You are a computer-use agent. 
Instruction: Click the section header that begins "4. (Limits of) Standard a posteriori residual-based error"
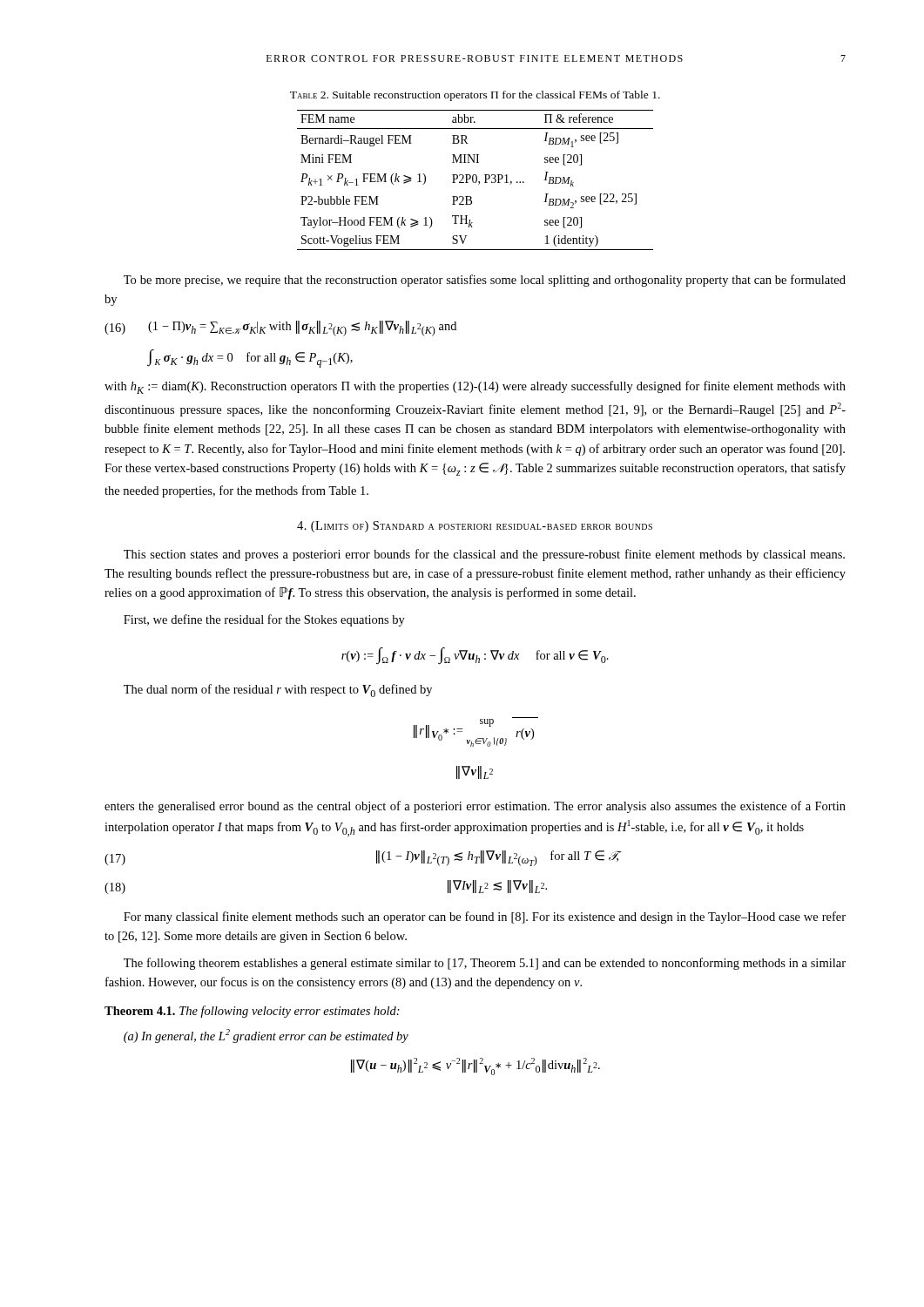[475, 525]
